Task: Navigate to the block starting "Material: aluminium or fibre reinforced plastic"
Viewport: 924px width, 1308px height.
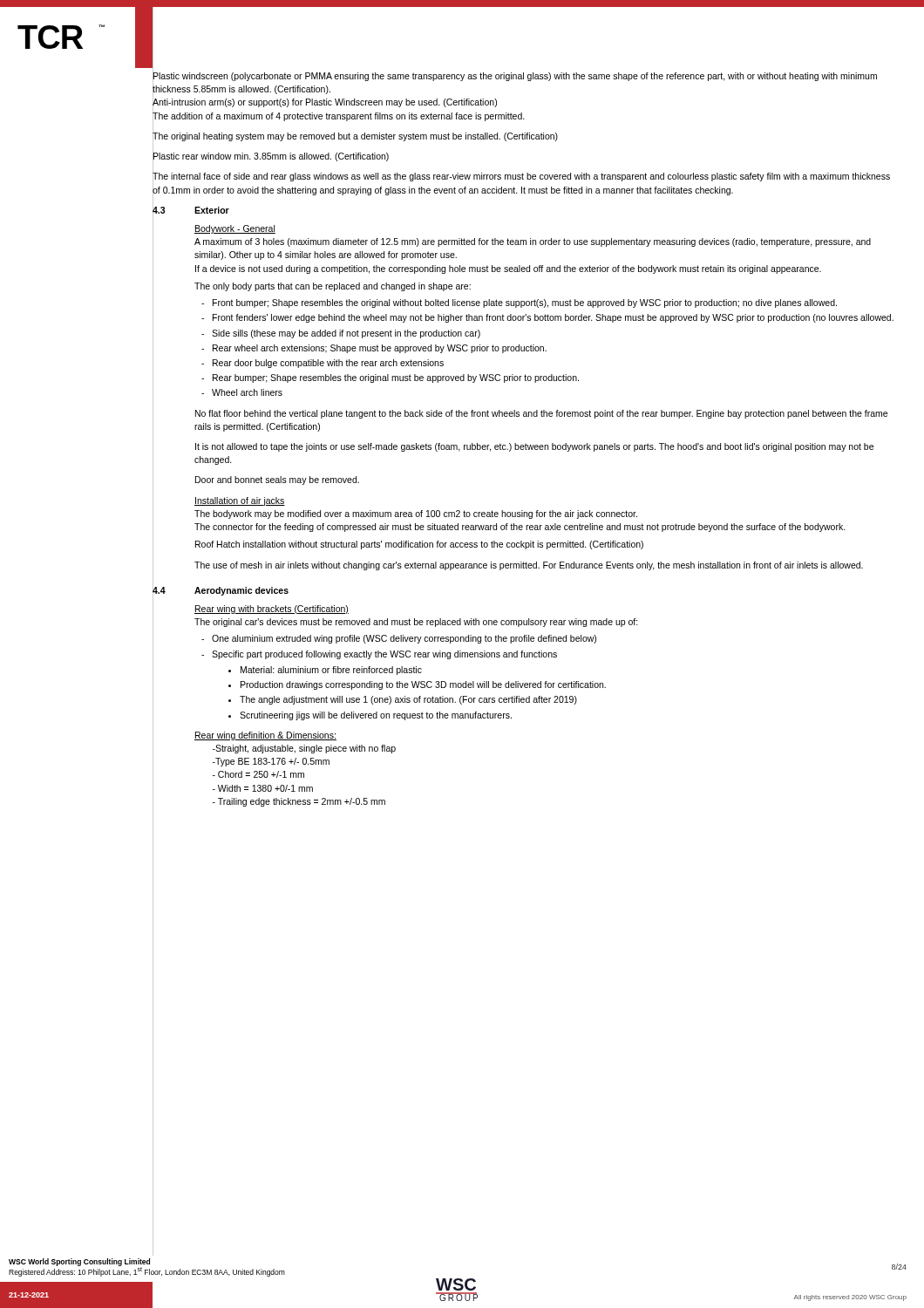Action: tap(331, 670)
